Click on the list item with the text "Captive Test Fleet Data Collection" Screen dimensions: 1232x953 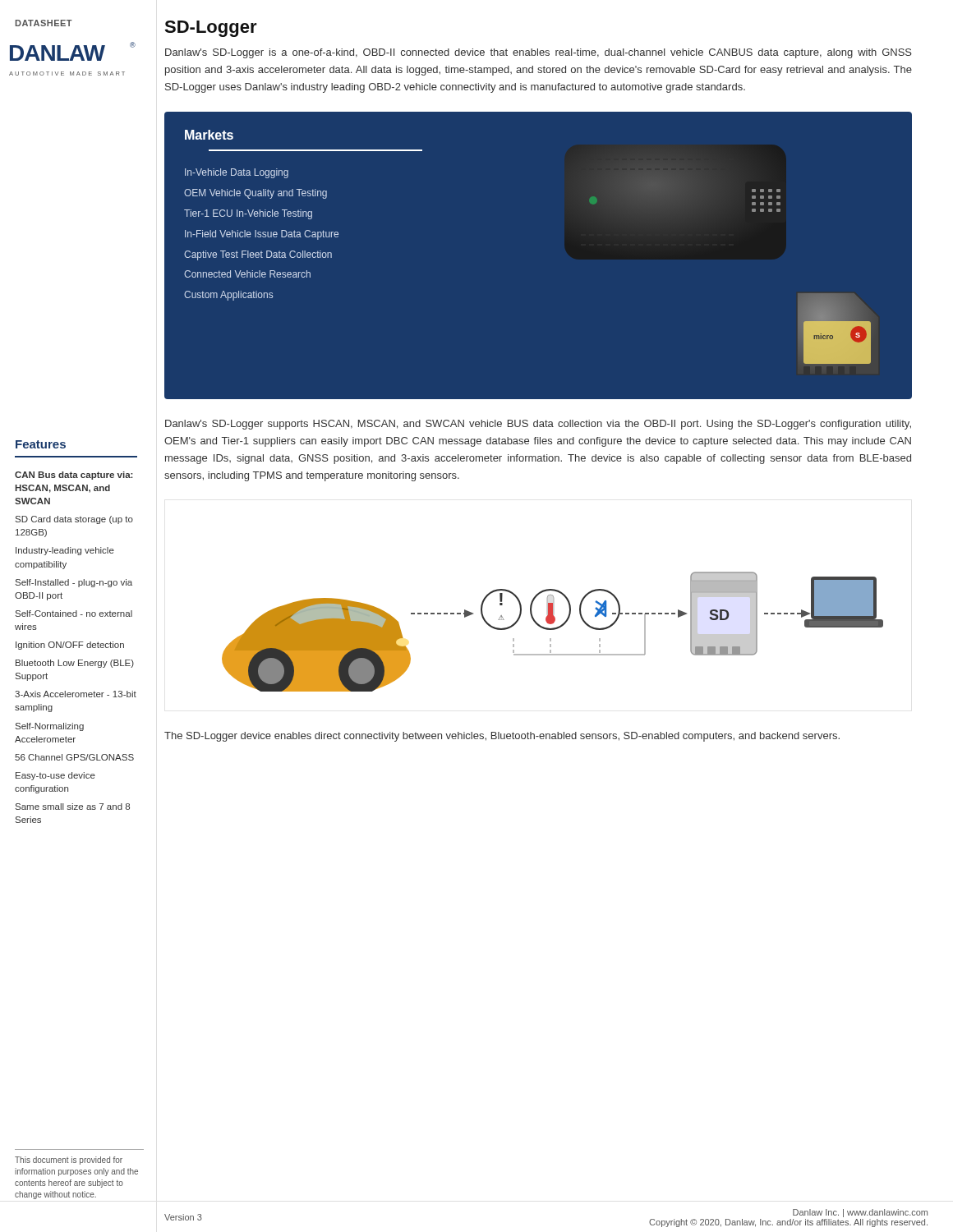pyautogui.click(x=258, y=254)
